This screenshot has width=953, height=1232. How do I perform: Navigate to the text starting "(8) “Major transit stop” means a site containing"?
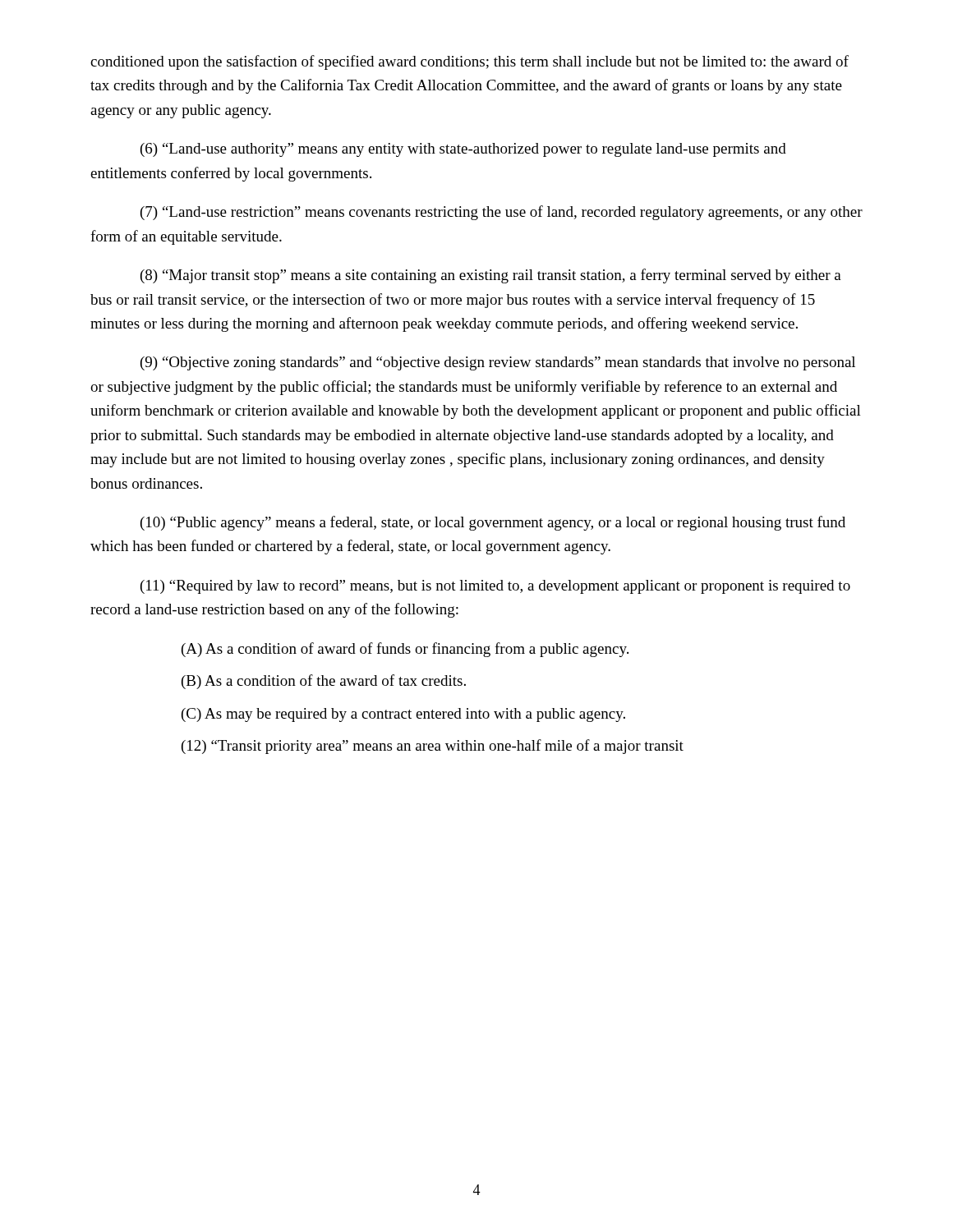[476, 299]
